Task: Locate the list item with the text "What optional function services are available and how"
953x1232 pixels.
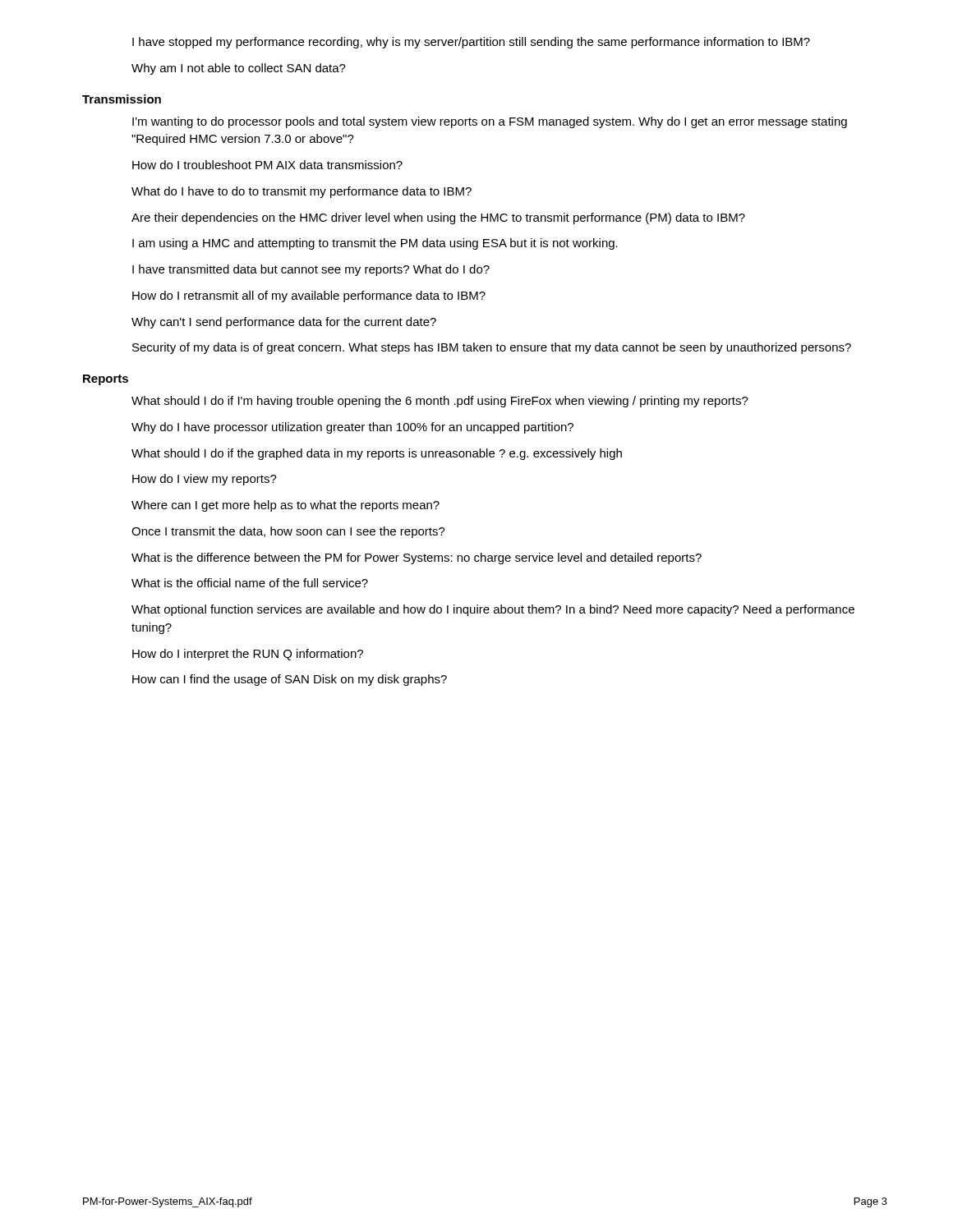Action: pyautogui.click(x=493, y=618)
